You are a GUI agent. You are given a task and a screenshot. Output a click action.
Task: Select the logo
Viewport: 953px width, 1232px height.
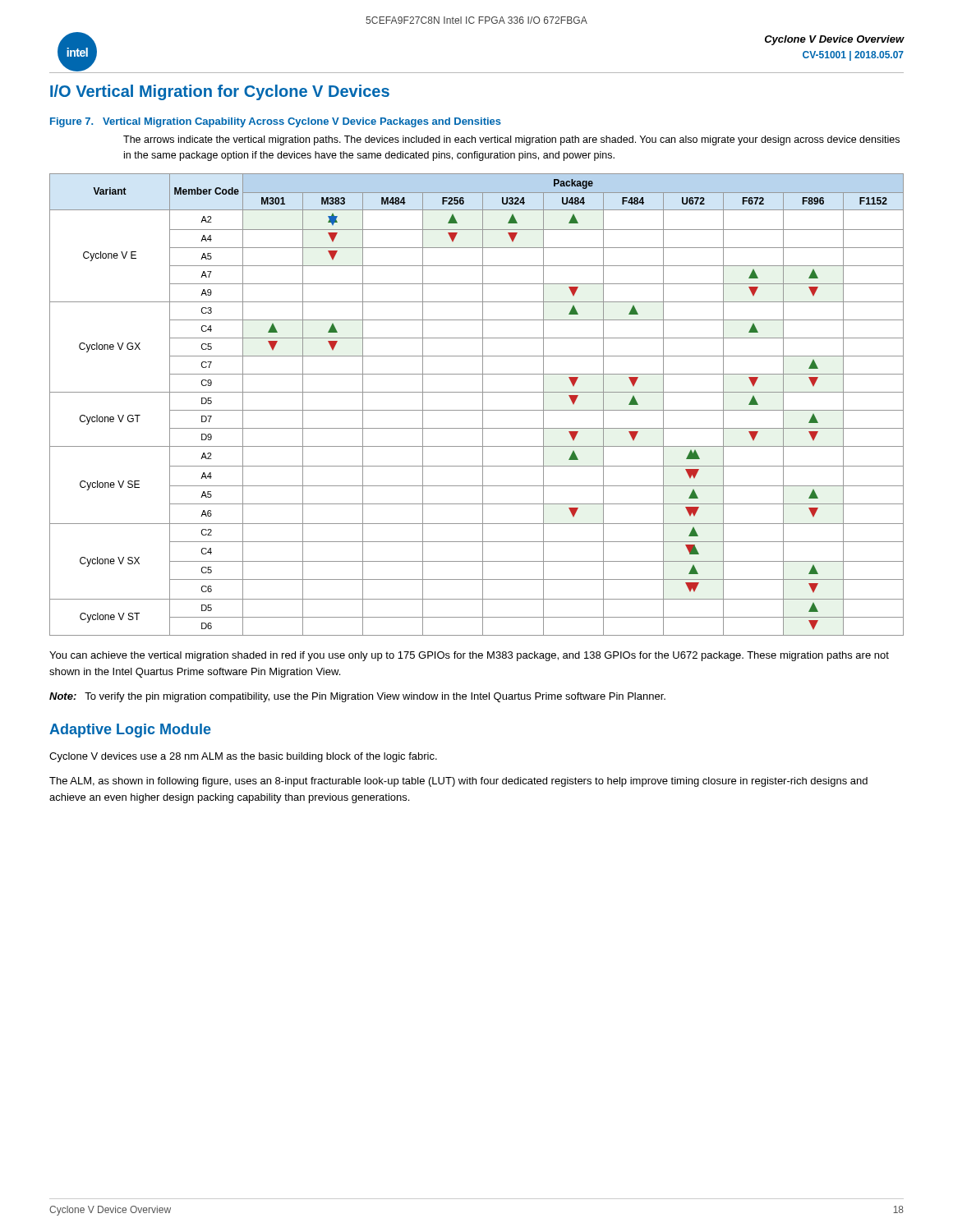click(77, 52)
